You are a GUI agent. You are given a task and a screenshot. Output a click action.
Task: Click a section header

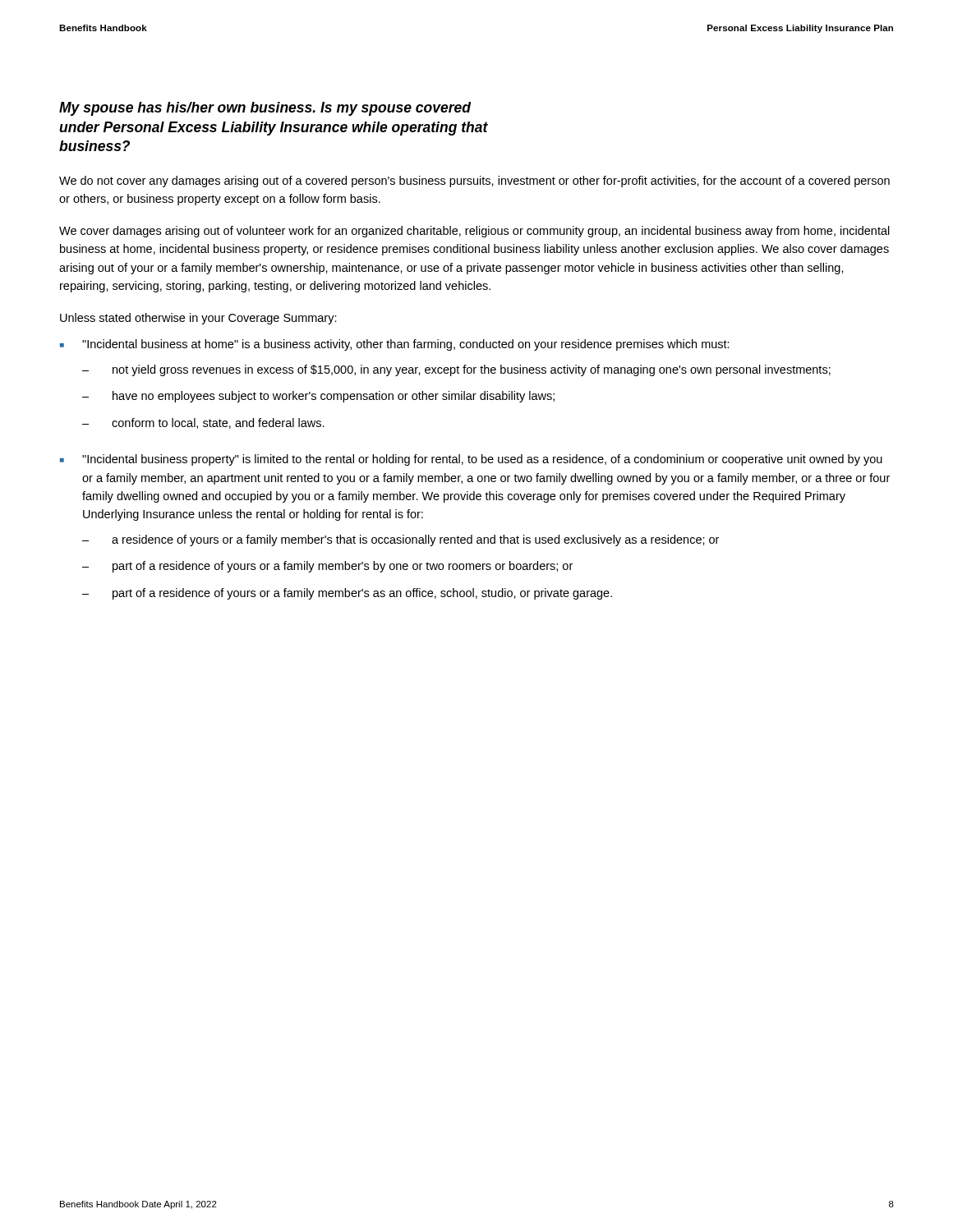[476, 128]
